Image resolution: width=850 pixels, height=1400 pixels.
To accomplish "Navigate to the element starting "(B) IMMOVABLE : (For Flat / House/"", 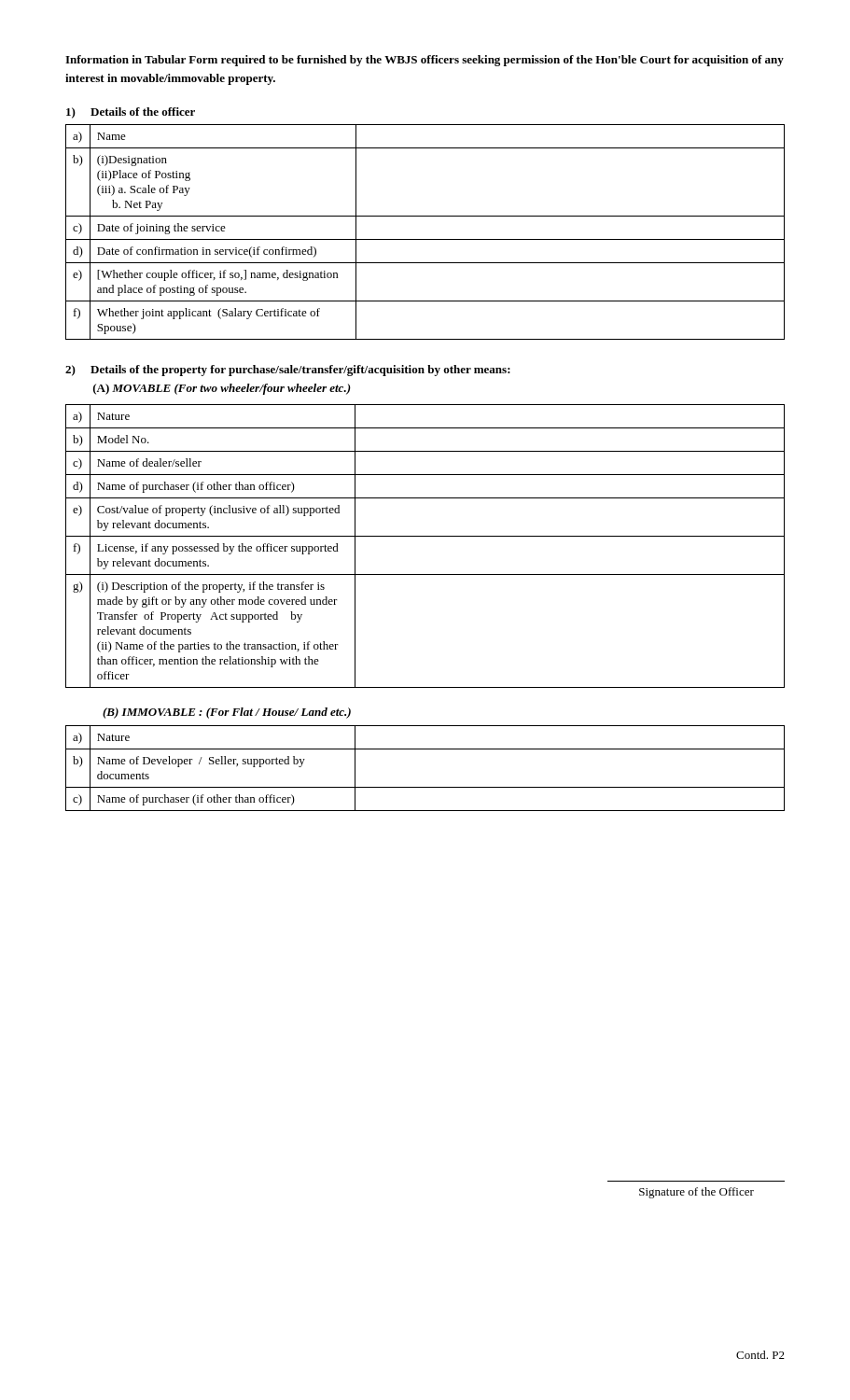I will pyautogui.click(x=227, y=712).
